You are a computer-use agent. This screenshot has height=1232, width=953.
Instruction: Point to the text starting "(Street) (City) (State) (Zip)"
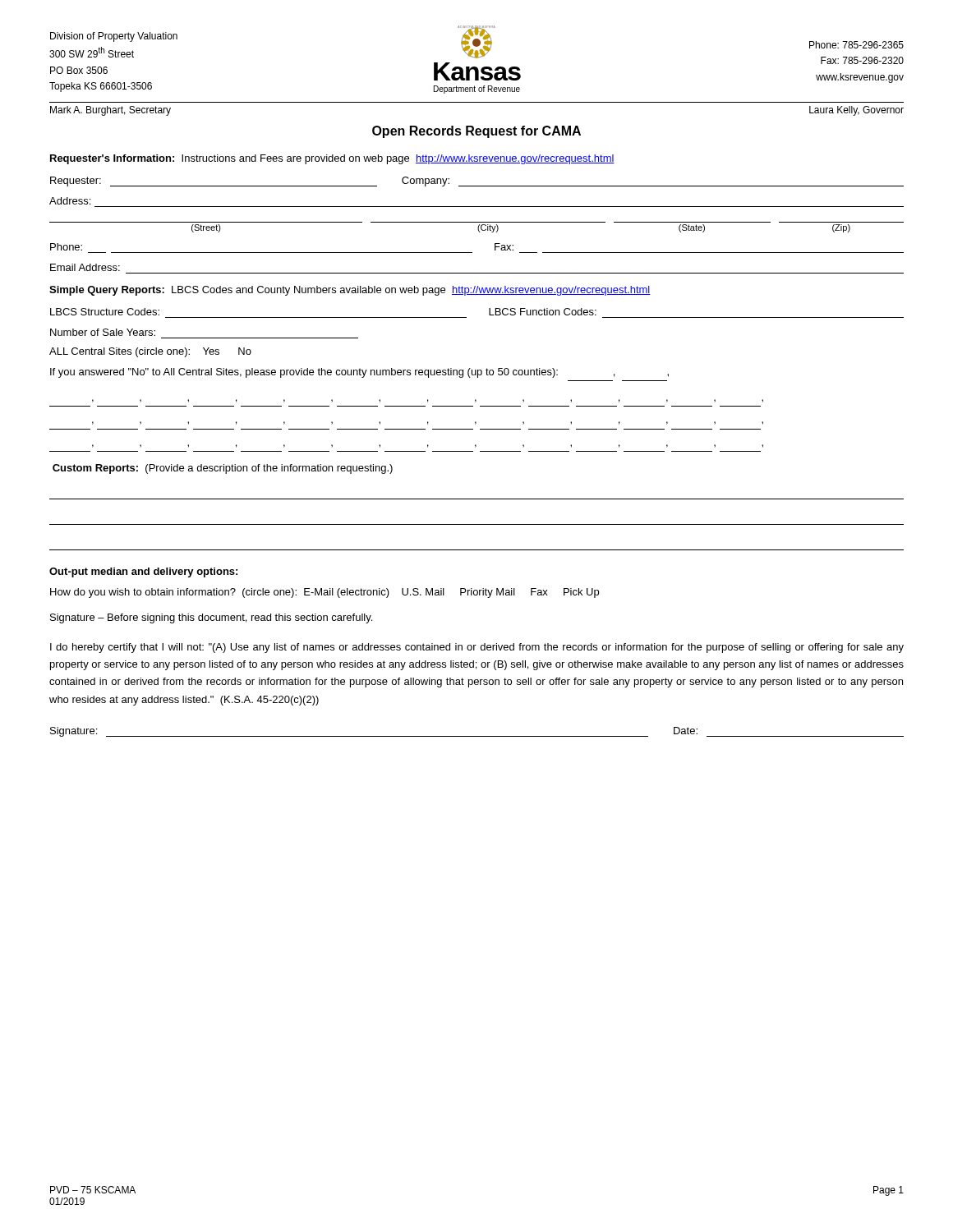476,221
